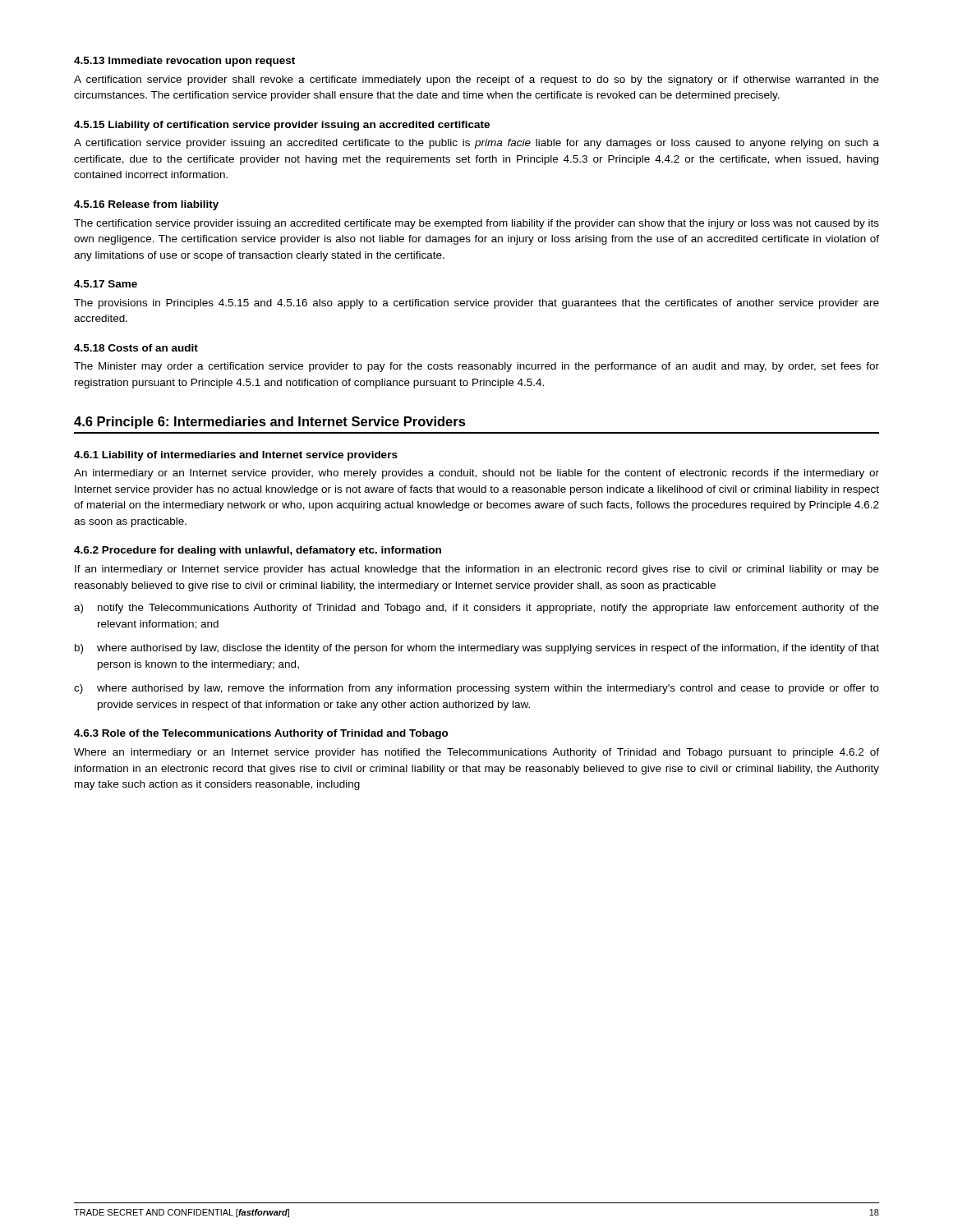The height and width of the screenshot is (1232, 953).
Task: Select the section header containing "4.6.1 Liability of intermediaries and Internet"
Action: (236, 456)
